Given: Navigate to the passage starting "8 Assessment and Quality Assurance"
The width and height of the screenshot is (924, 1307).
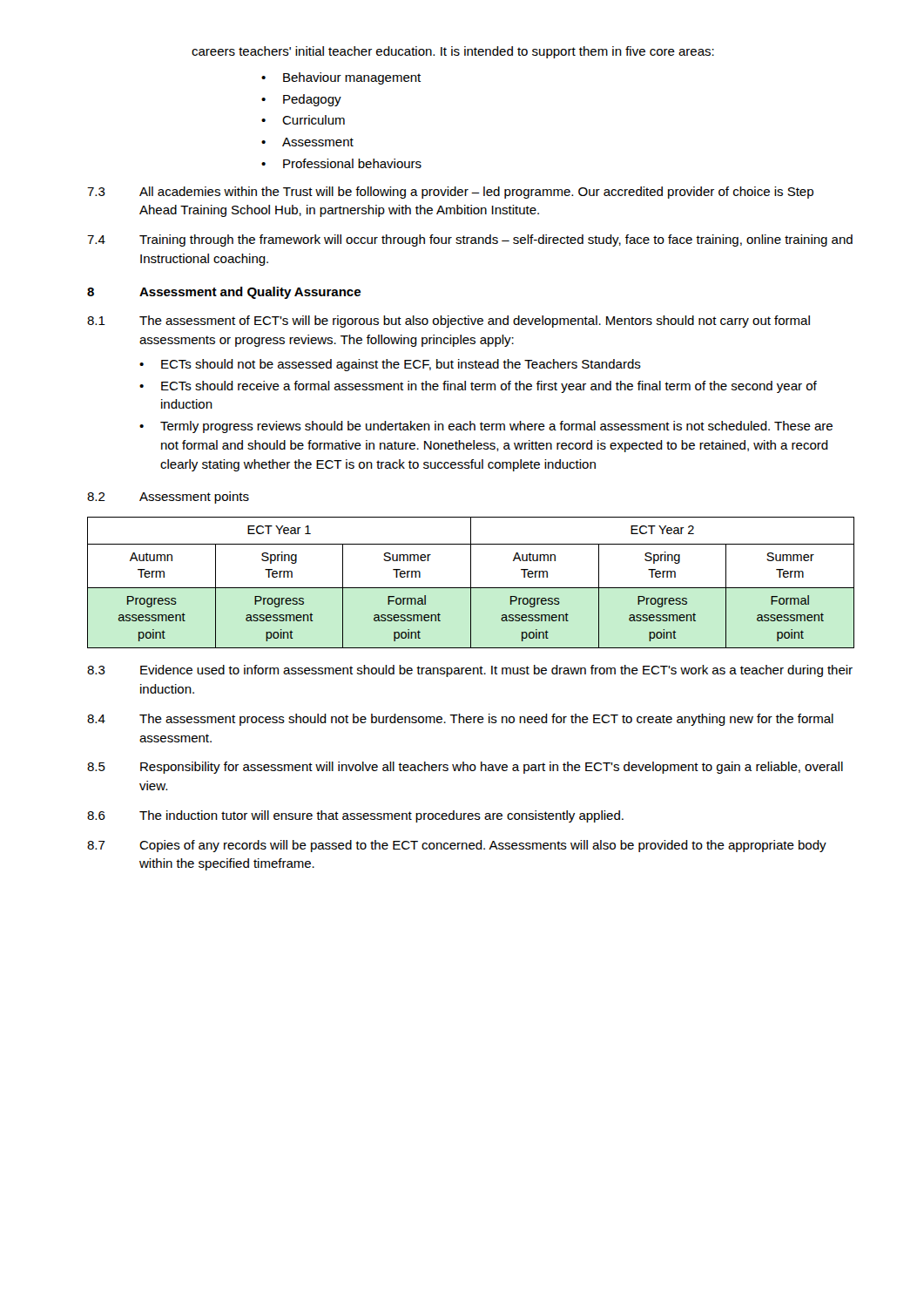Looking at the screenshot, I should coord(224,293).
